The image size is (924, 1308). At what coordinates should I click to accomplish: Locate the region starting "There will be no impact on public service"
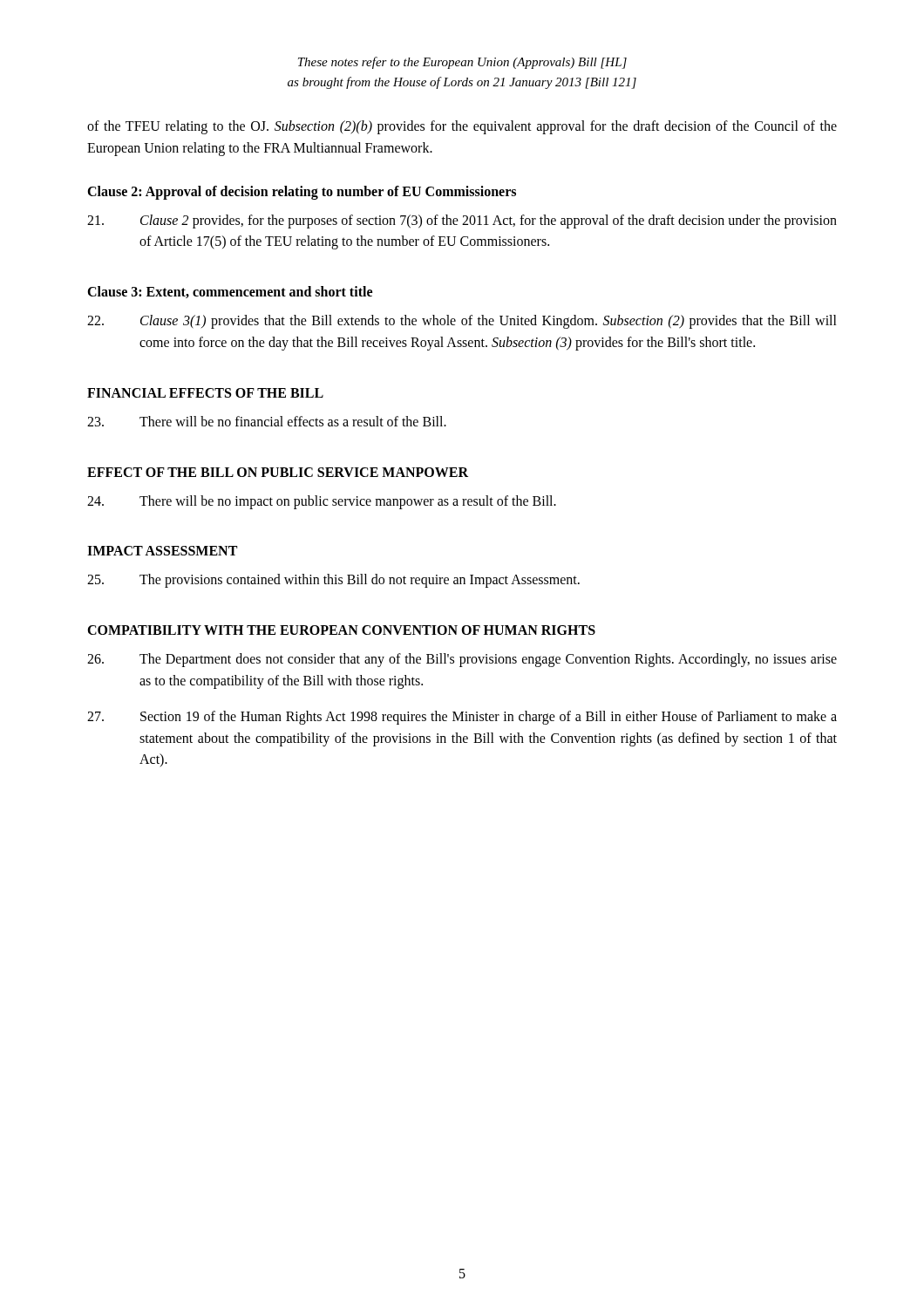pos(462,501)
